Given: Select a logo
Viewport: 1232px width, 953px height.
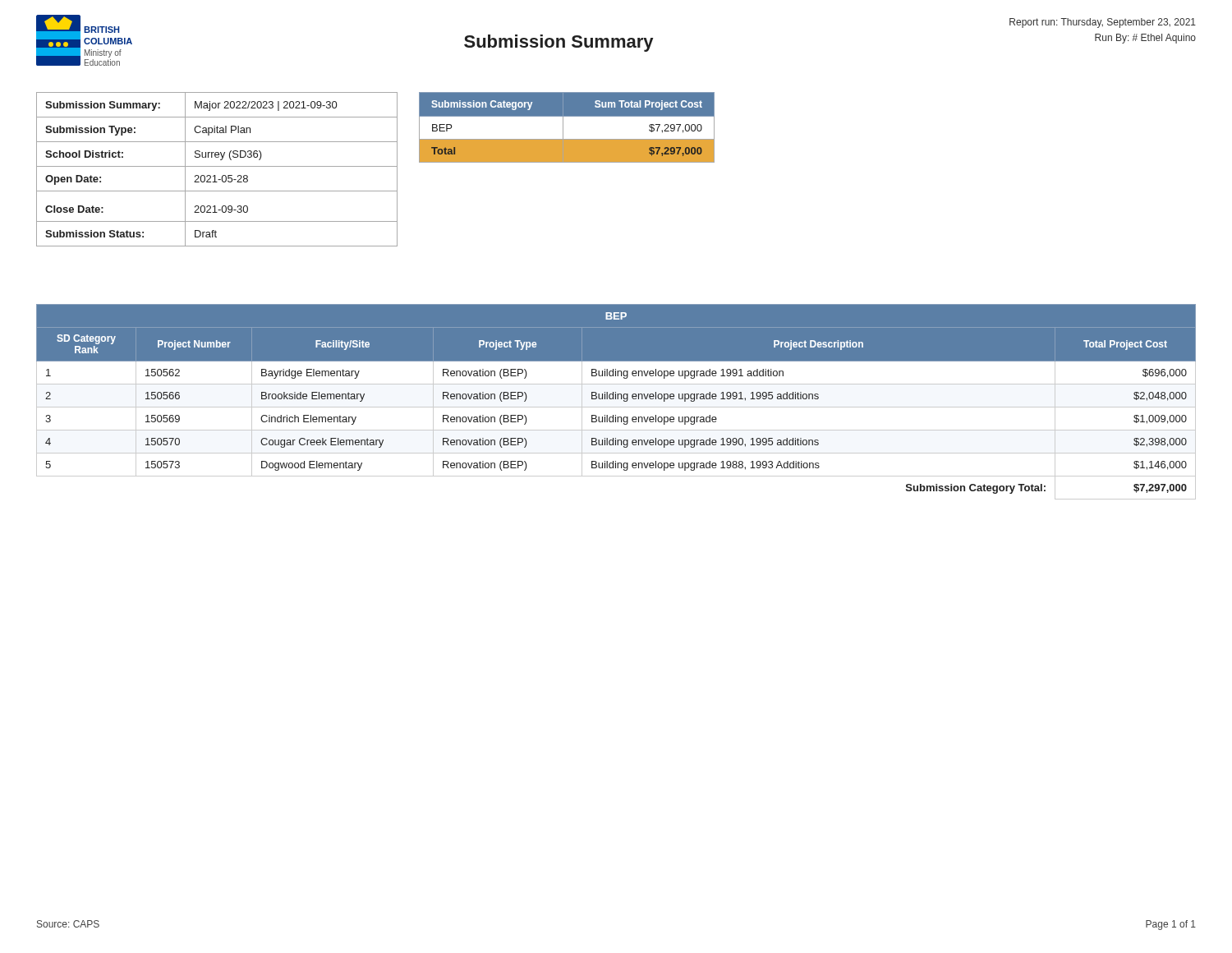Looking at the screenshot, I should click(x=108, y=43).
